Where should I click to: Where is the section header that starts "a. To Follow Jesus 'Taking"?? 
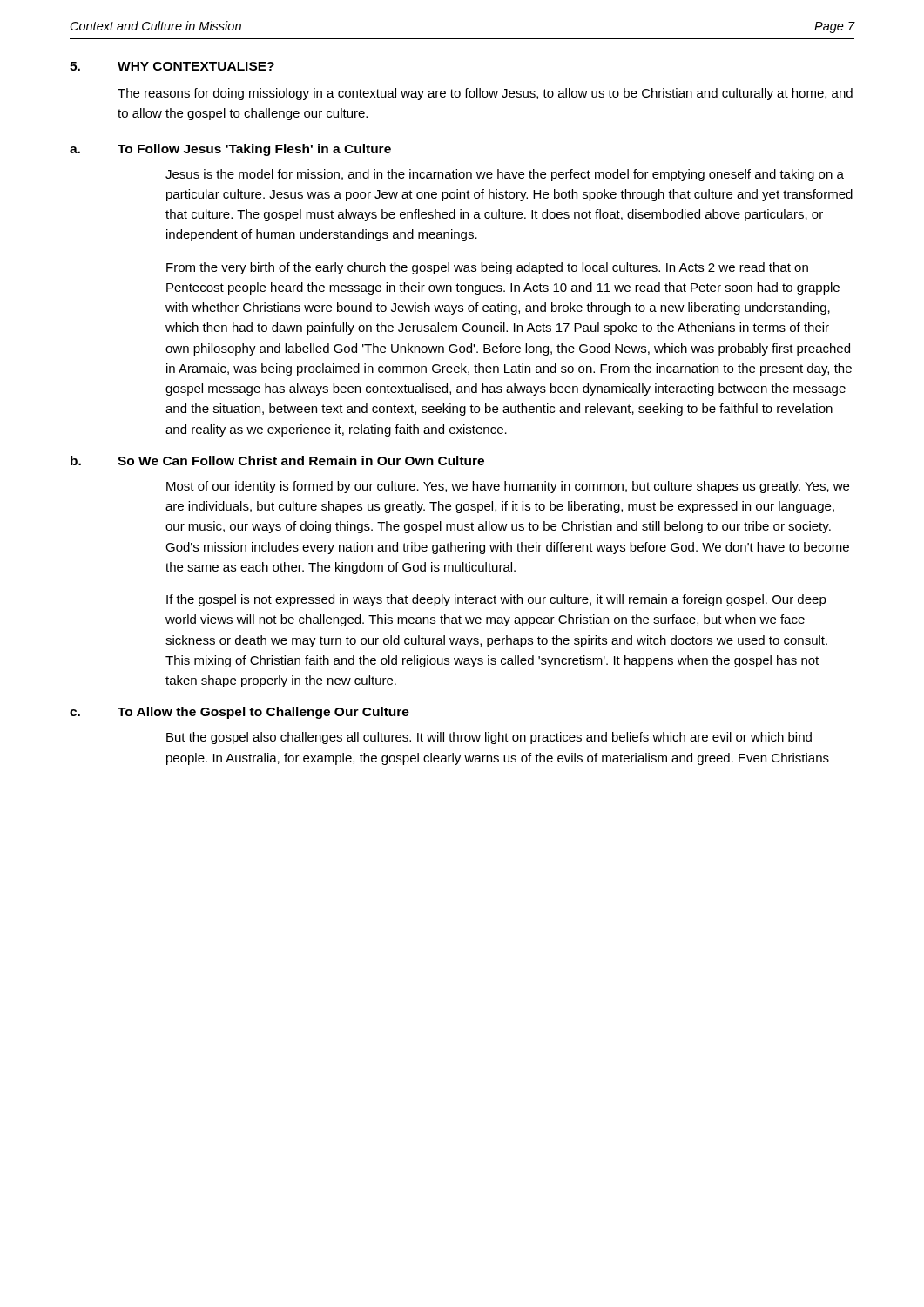pos(230,149)
